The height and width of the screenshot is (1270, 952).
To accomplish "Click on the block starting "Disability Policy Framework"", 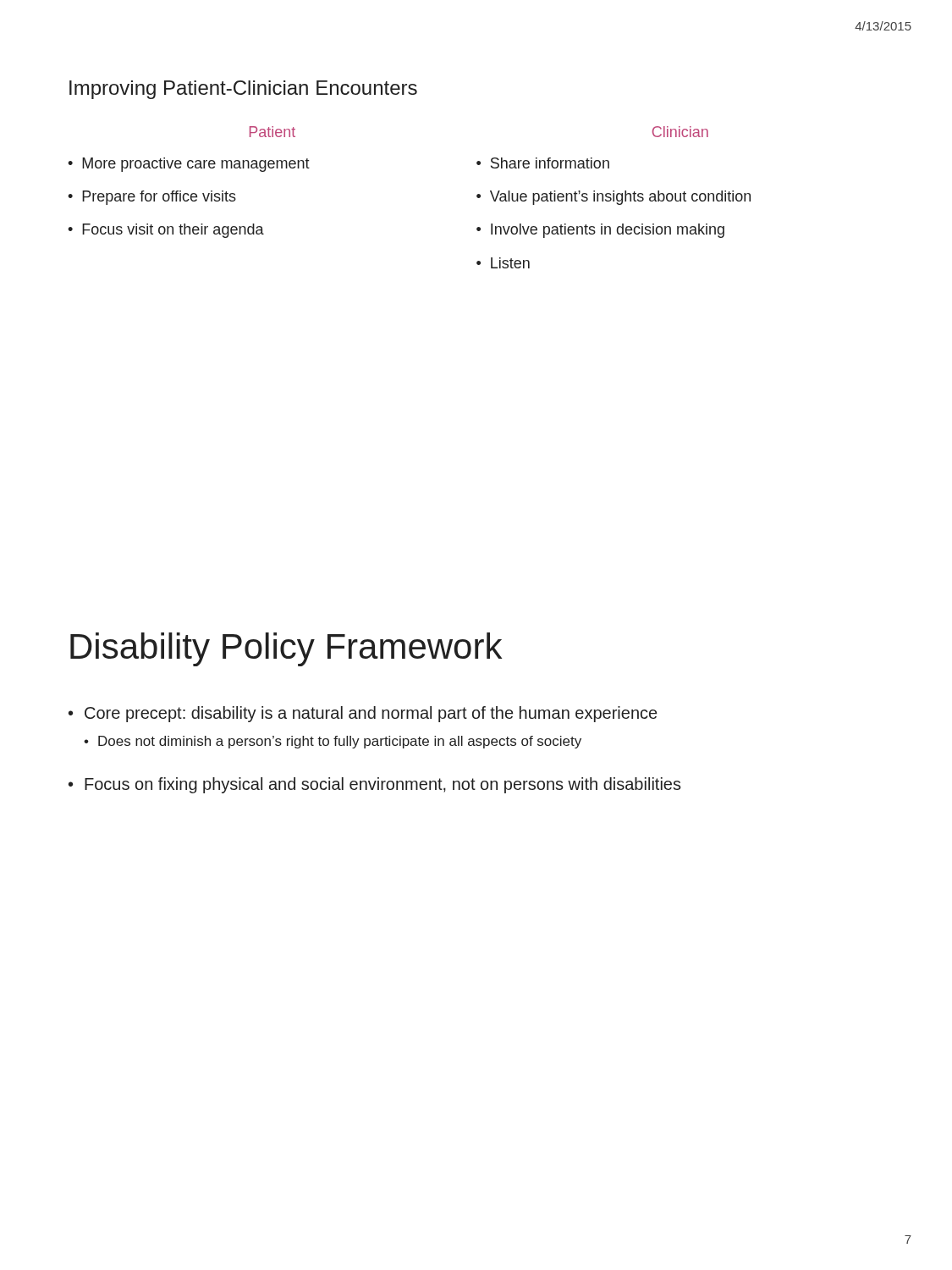I will click(285, 646).
